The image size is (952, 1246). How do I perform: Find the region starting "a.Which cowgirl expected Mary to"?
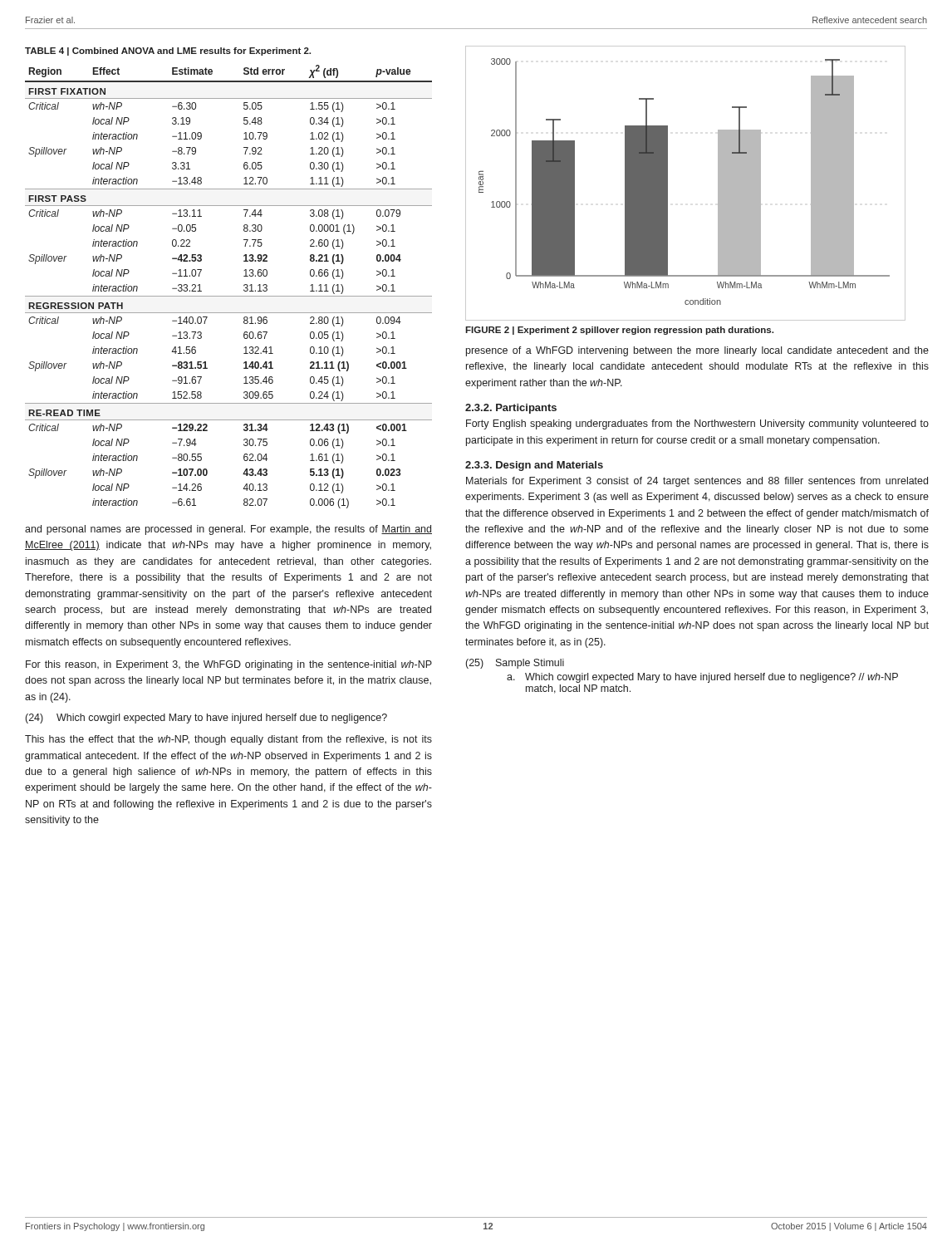[x=711, y=683]
